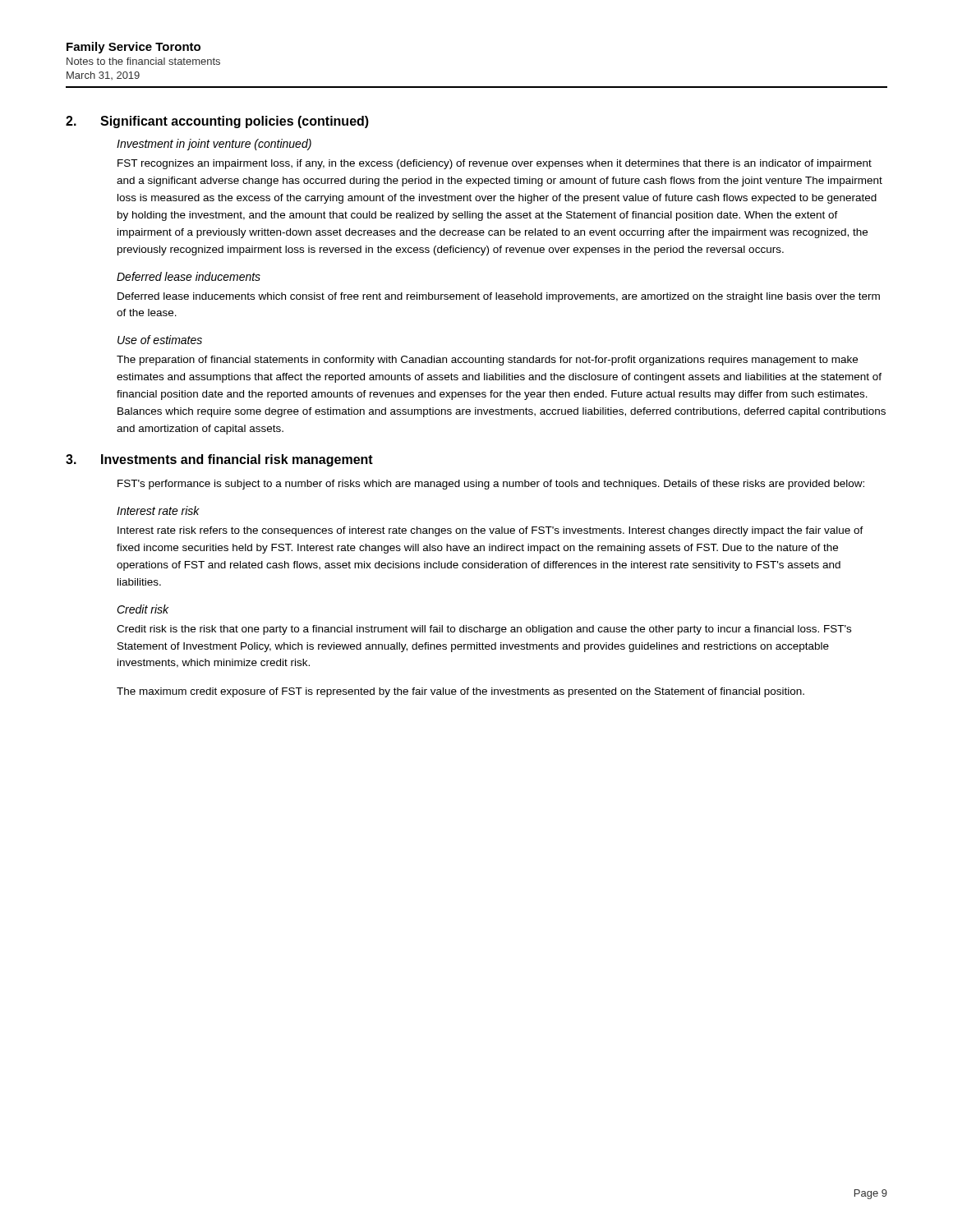Locate the text starting "FST recognizes an"
The width and height of the screenshot is (953, 1232).
(502, 207)
